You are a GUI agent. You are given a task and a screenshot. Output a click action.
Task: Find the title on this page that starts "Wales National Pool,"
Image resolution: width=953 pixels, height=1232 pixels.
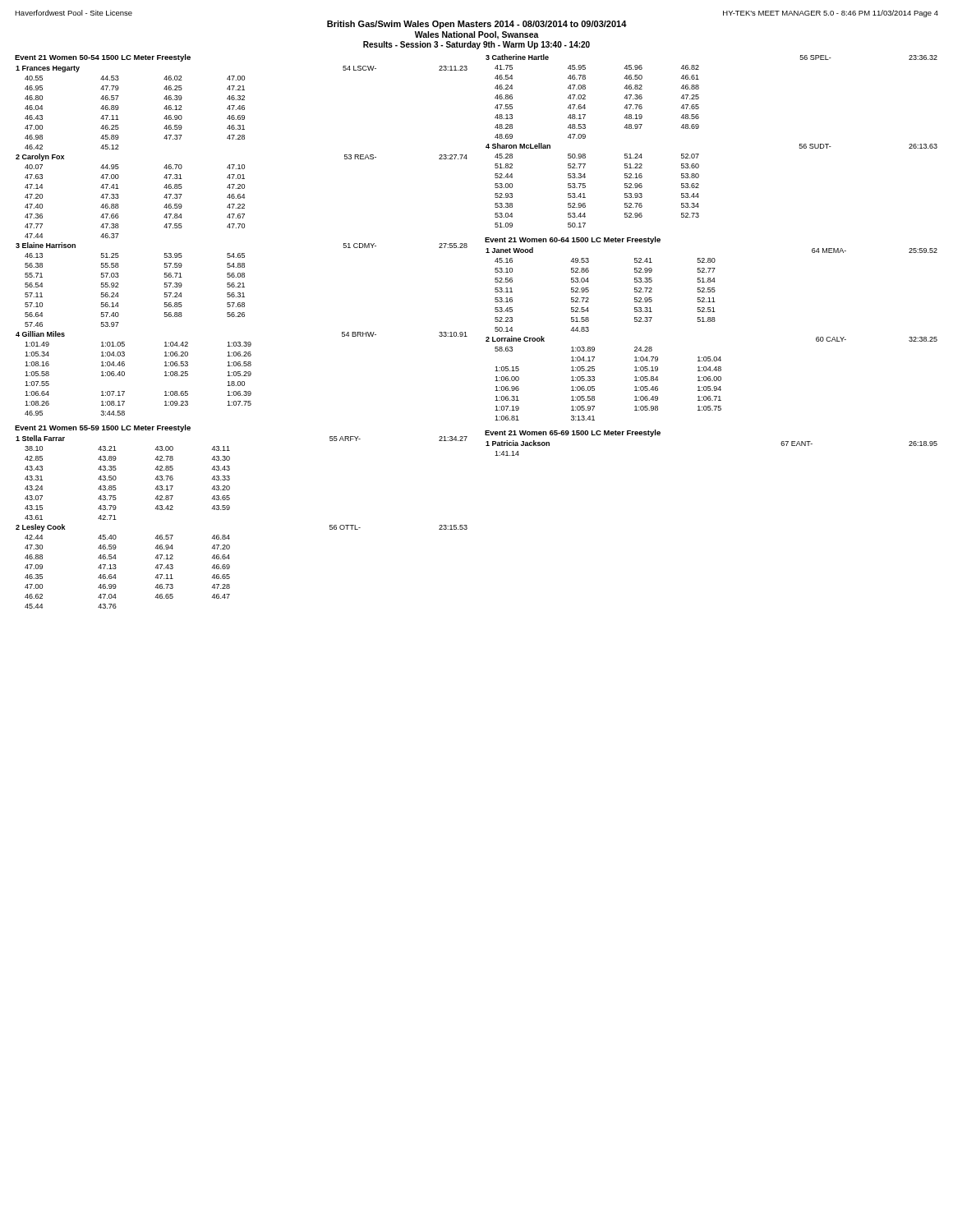coord(476,34)
